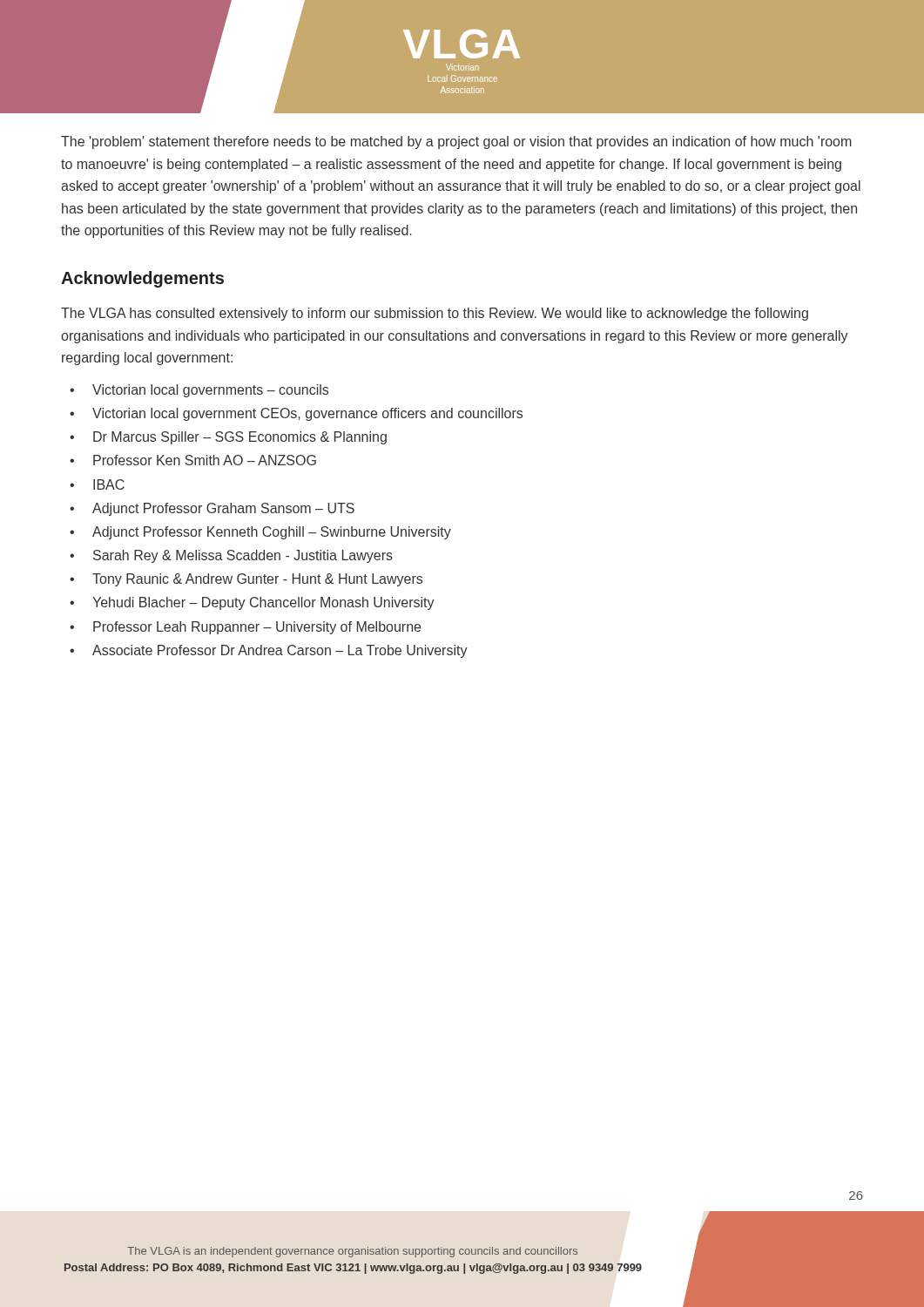924x1307 pixels.
Task: Locate the logo
Action: pos(462,57)
